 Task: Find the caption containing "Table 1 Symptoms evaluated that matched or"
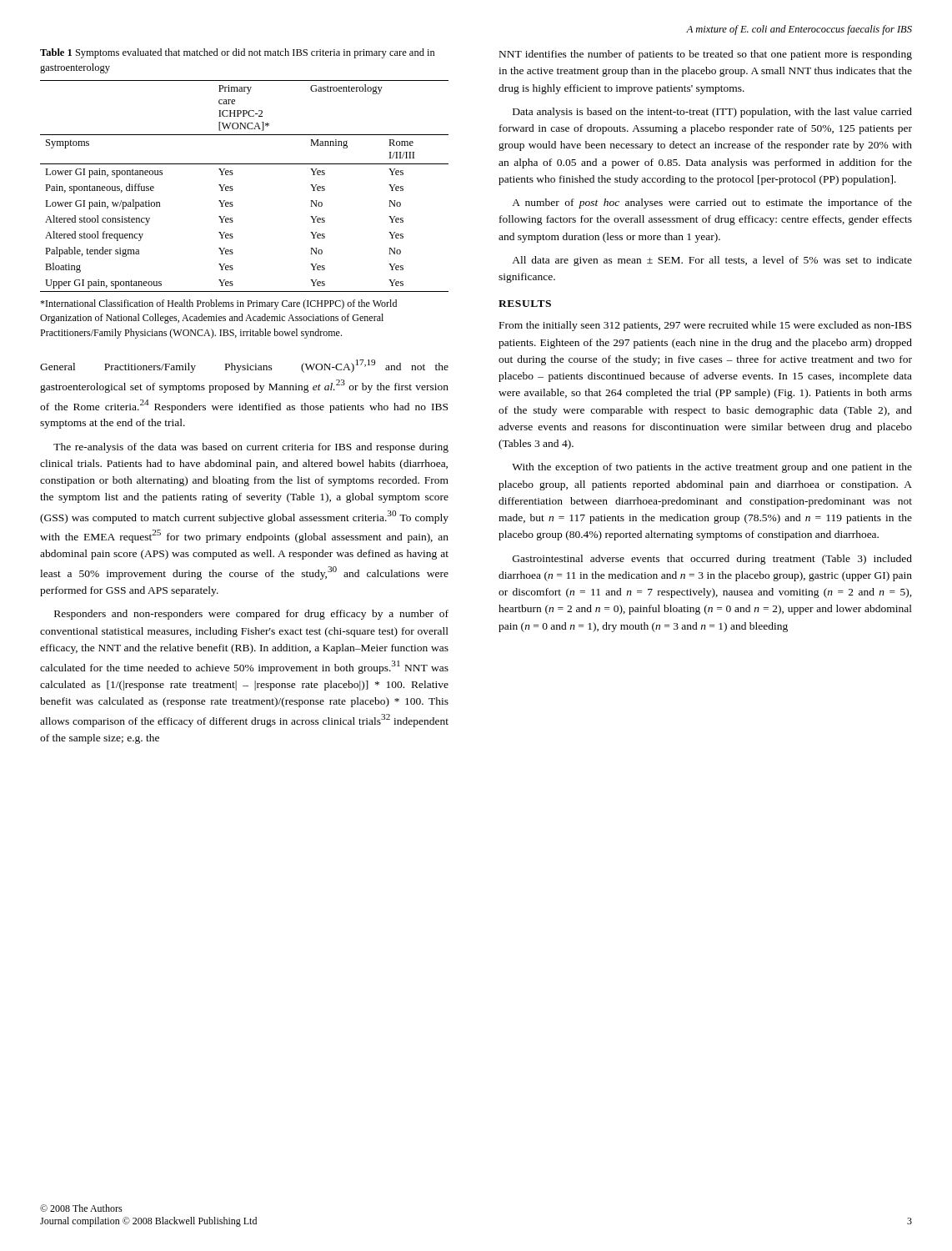pyautogui.click(x=237, y=60)
